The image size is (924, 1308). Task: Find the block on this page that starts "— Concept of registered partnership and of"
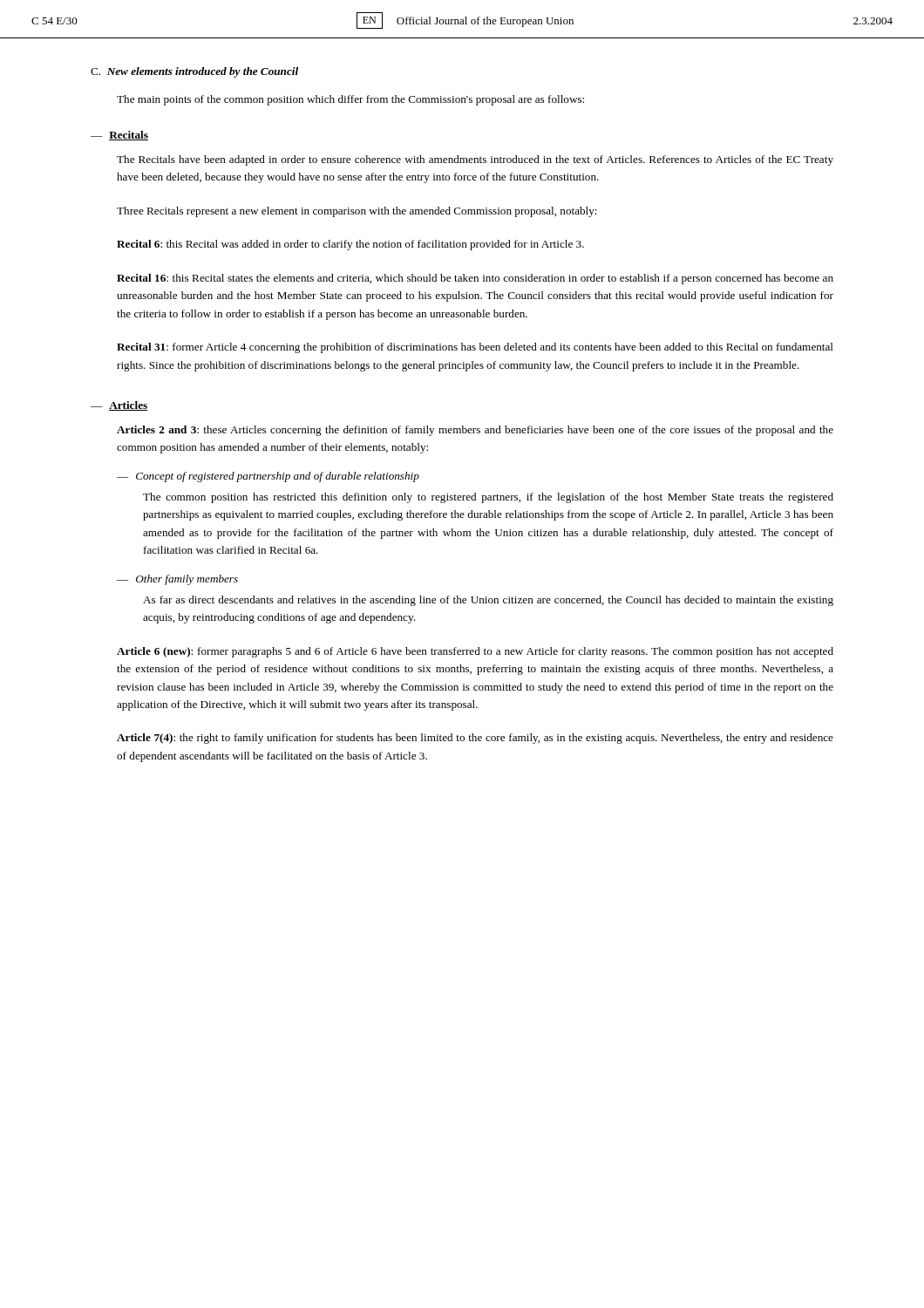268,476
